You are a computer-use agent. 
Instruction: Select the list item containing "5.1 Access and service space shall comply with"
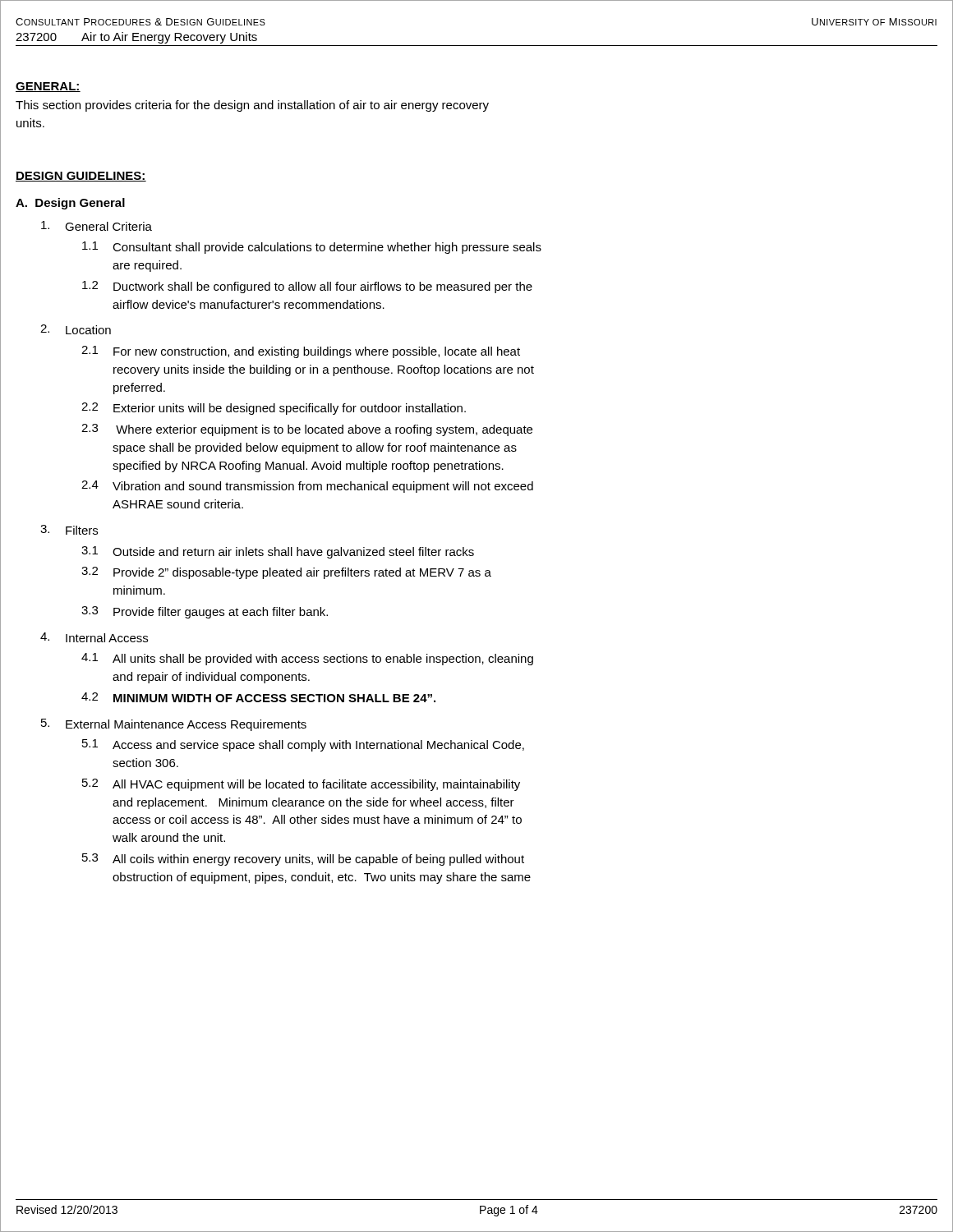point(509,754)
